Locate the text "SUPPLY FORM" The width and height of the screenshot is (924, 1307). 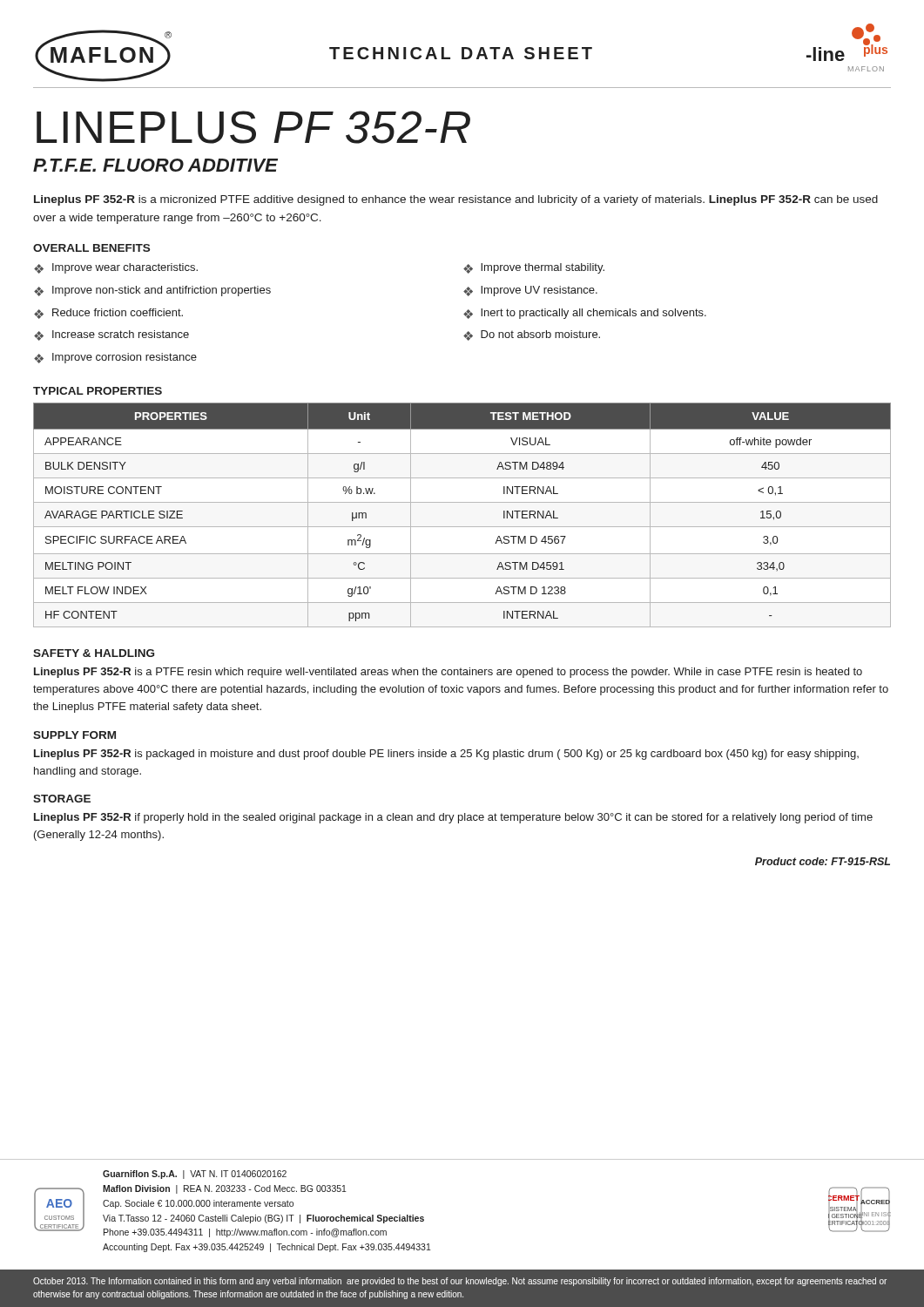tap(75, 735)
